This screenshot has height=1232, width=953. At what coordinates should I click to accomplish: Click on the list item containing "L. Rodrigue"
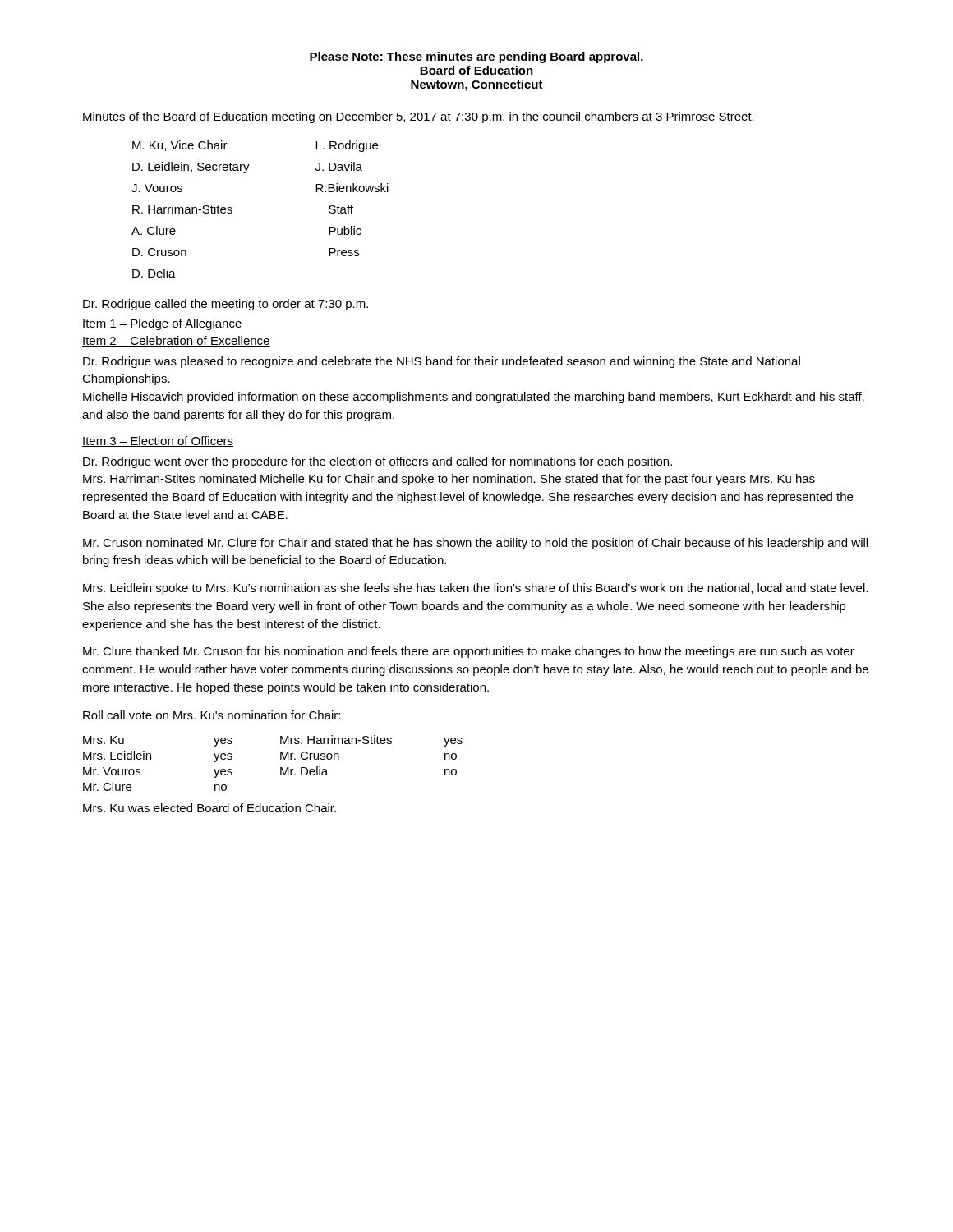tap(347, 145)
